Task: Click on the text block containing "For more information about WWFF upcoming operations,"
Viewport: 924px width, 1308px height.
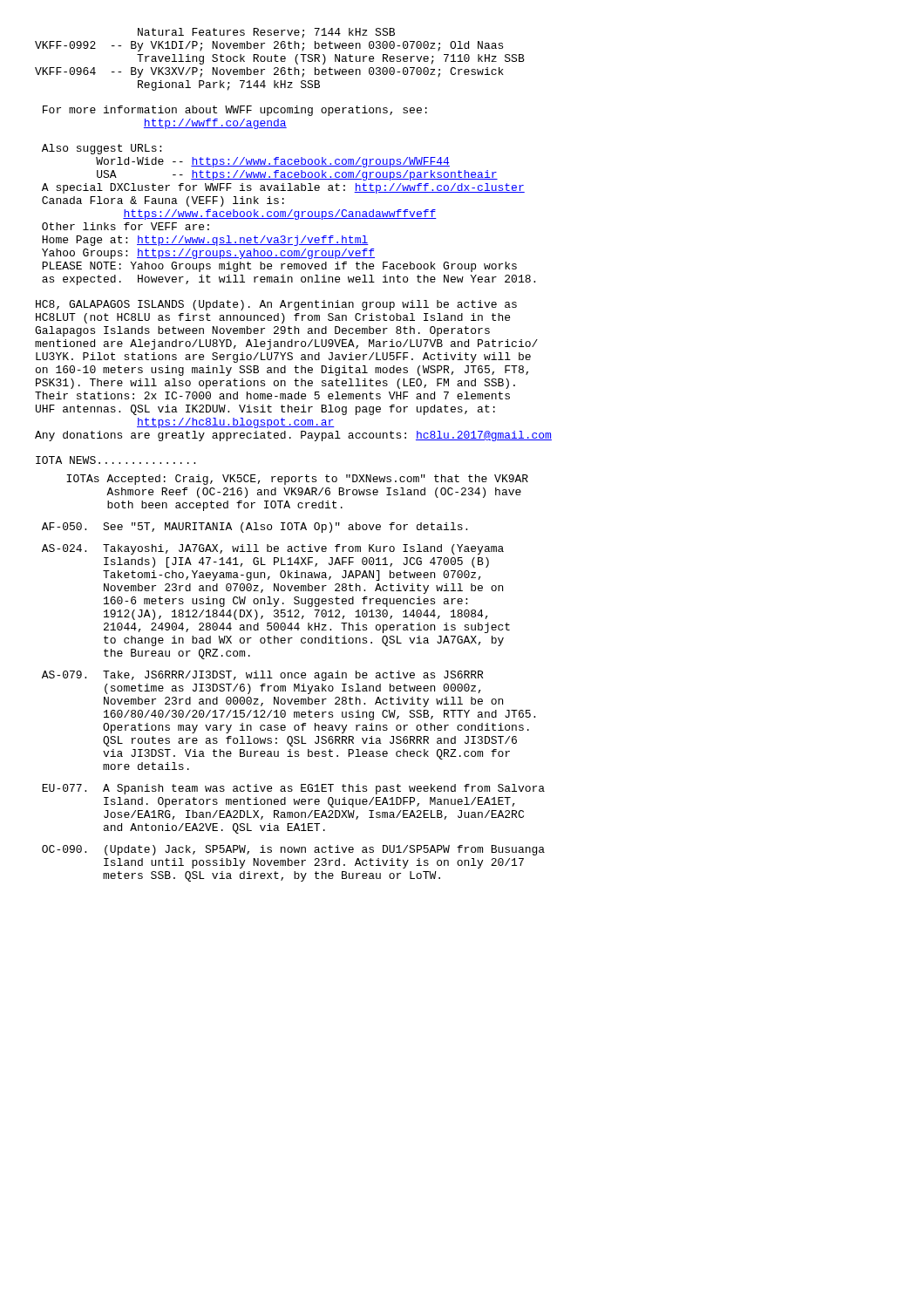Action: (235, 111)
